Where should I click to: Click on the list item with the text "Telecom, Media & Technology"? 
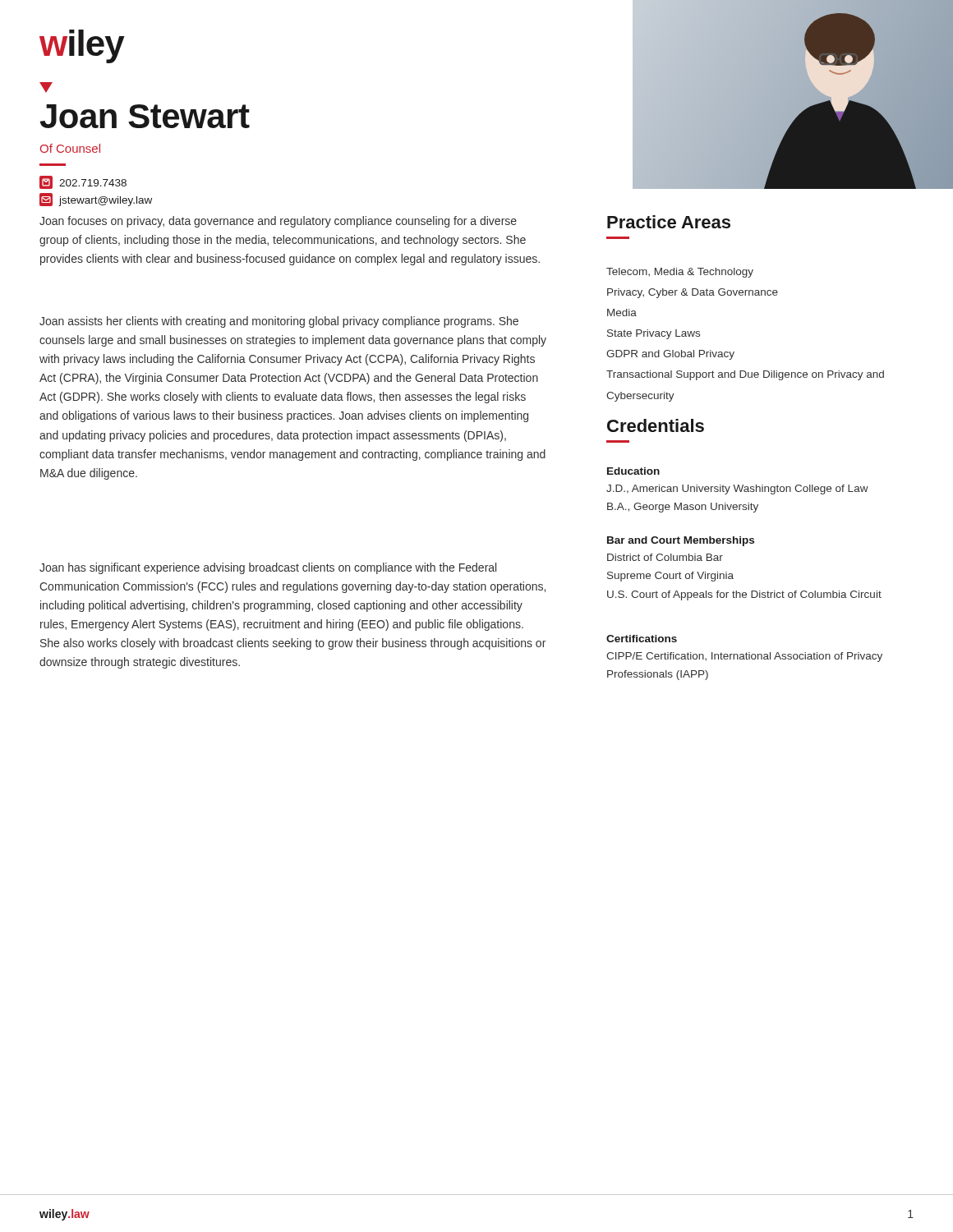(758, 272)
